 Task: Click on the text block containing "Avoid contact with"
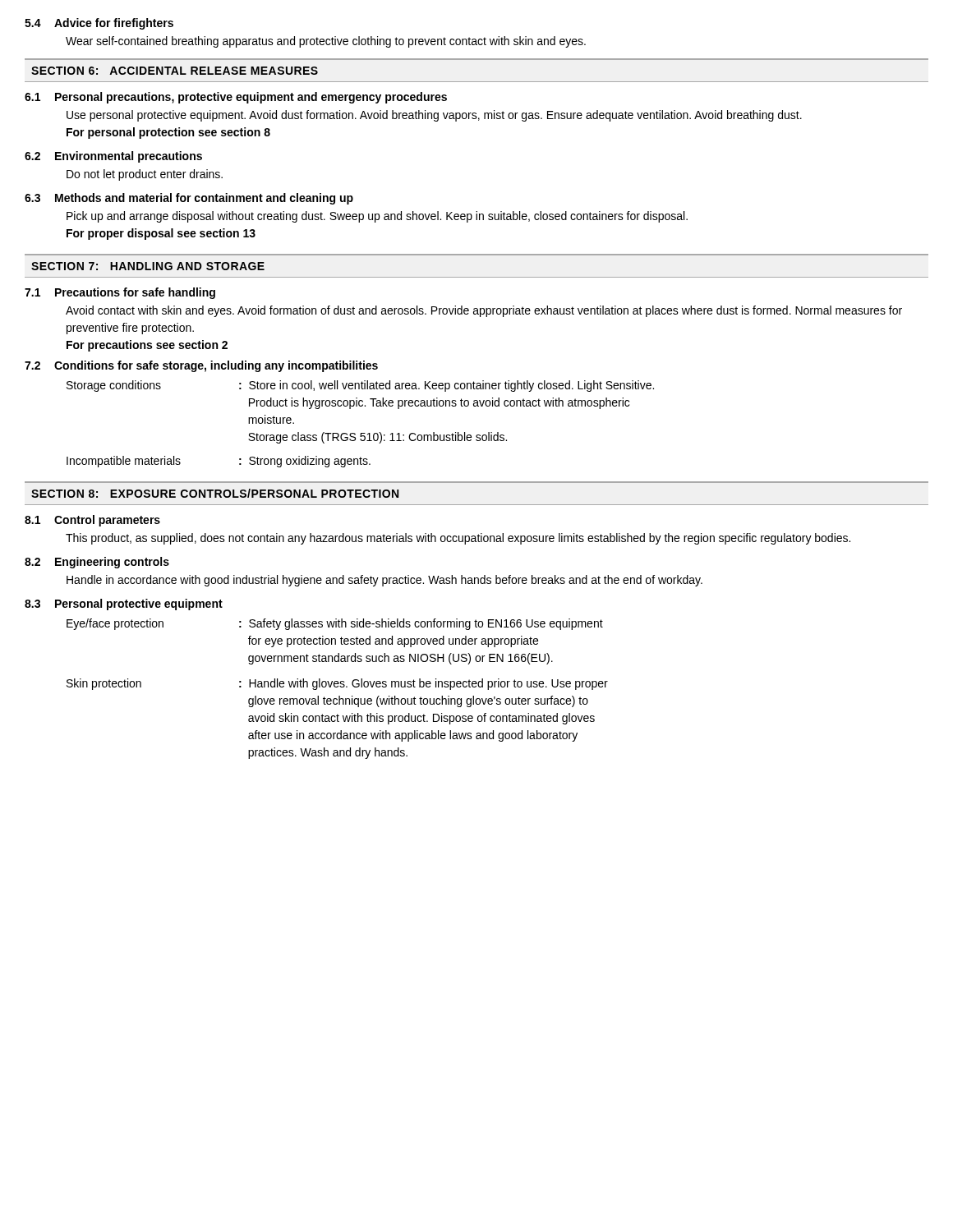(484, 328)
